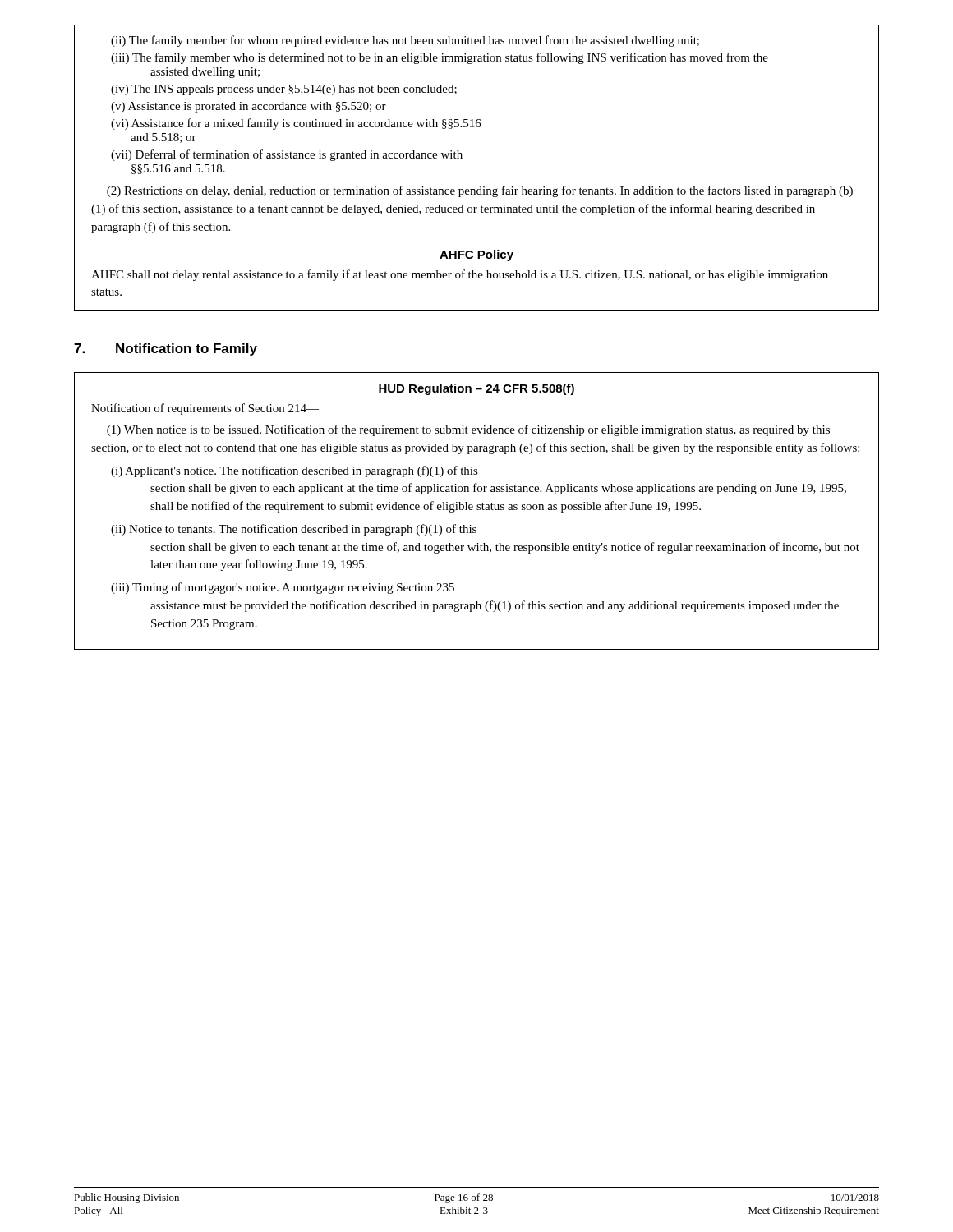Find the list item that says "(ii) The family member for whom"
The width and height of the screenshot is (953, 1232).
[x=405, y=40]
